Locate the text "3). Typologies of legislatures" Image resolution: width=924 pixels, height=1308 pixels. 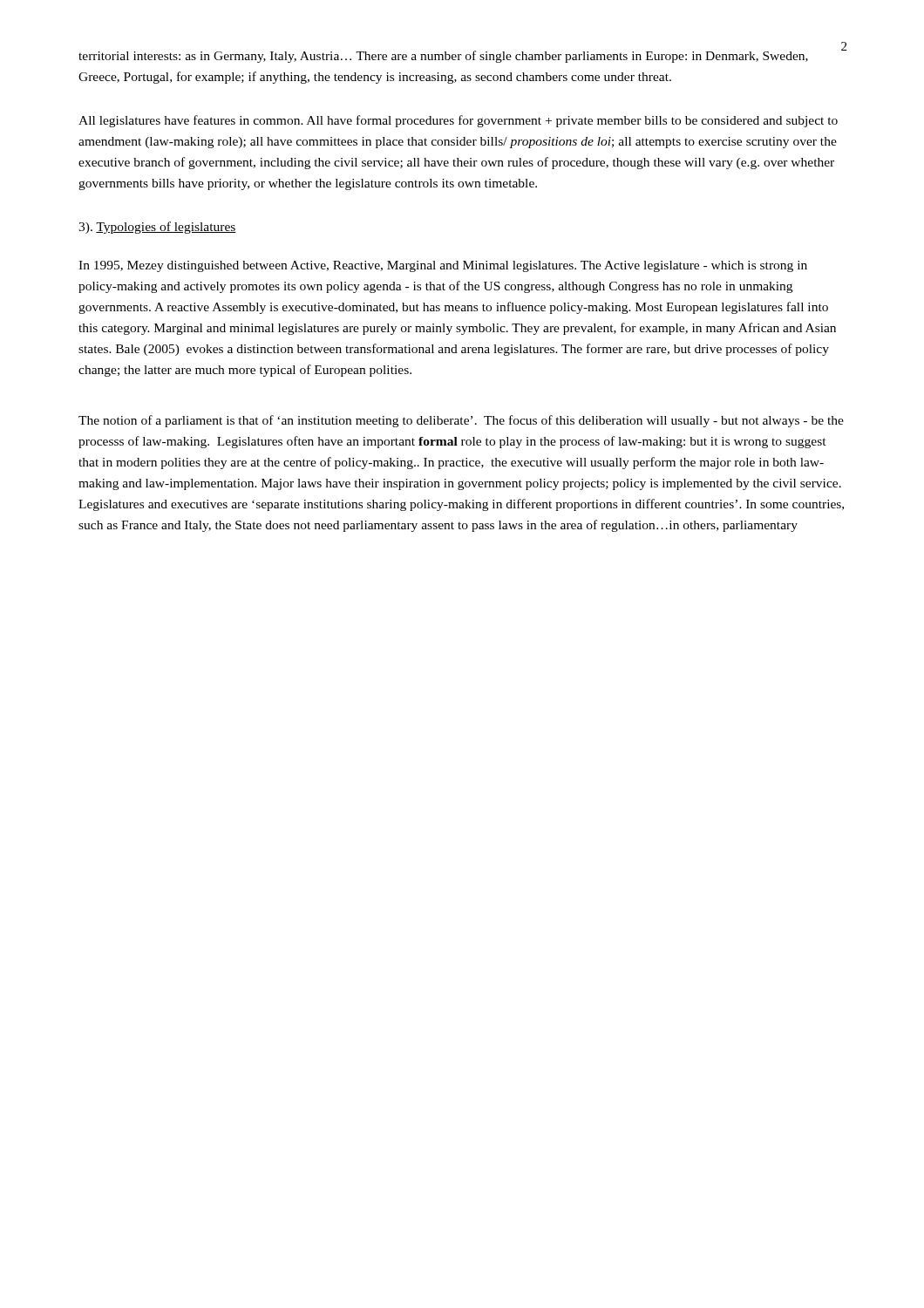[x=157, y=226]
